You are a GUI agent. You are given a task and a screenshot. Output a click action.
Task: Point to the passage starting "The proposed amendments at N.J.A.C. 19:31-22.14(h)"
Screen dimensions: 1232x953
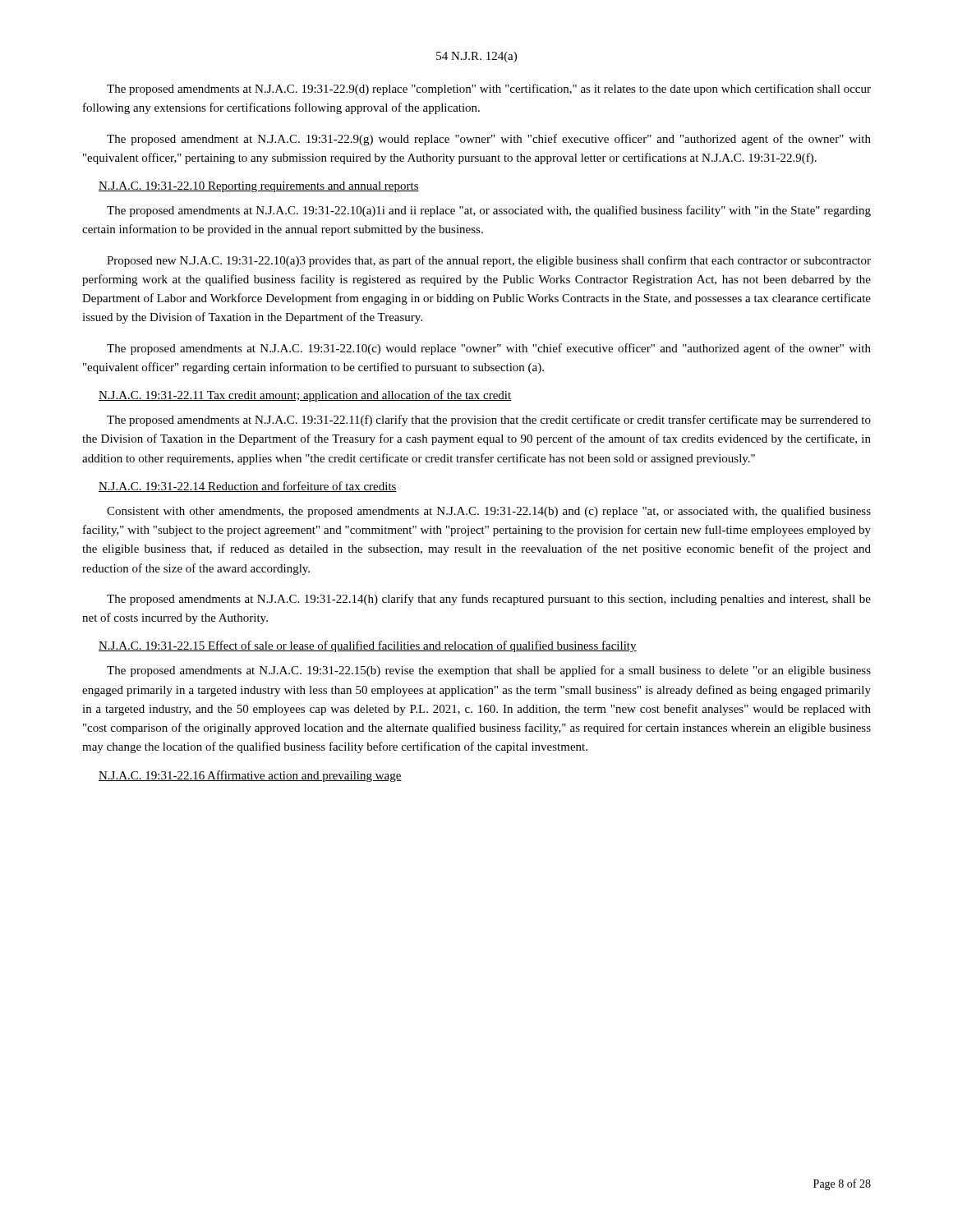pos(476,608)
